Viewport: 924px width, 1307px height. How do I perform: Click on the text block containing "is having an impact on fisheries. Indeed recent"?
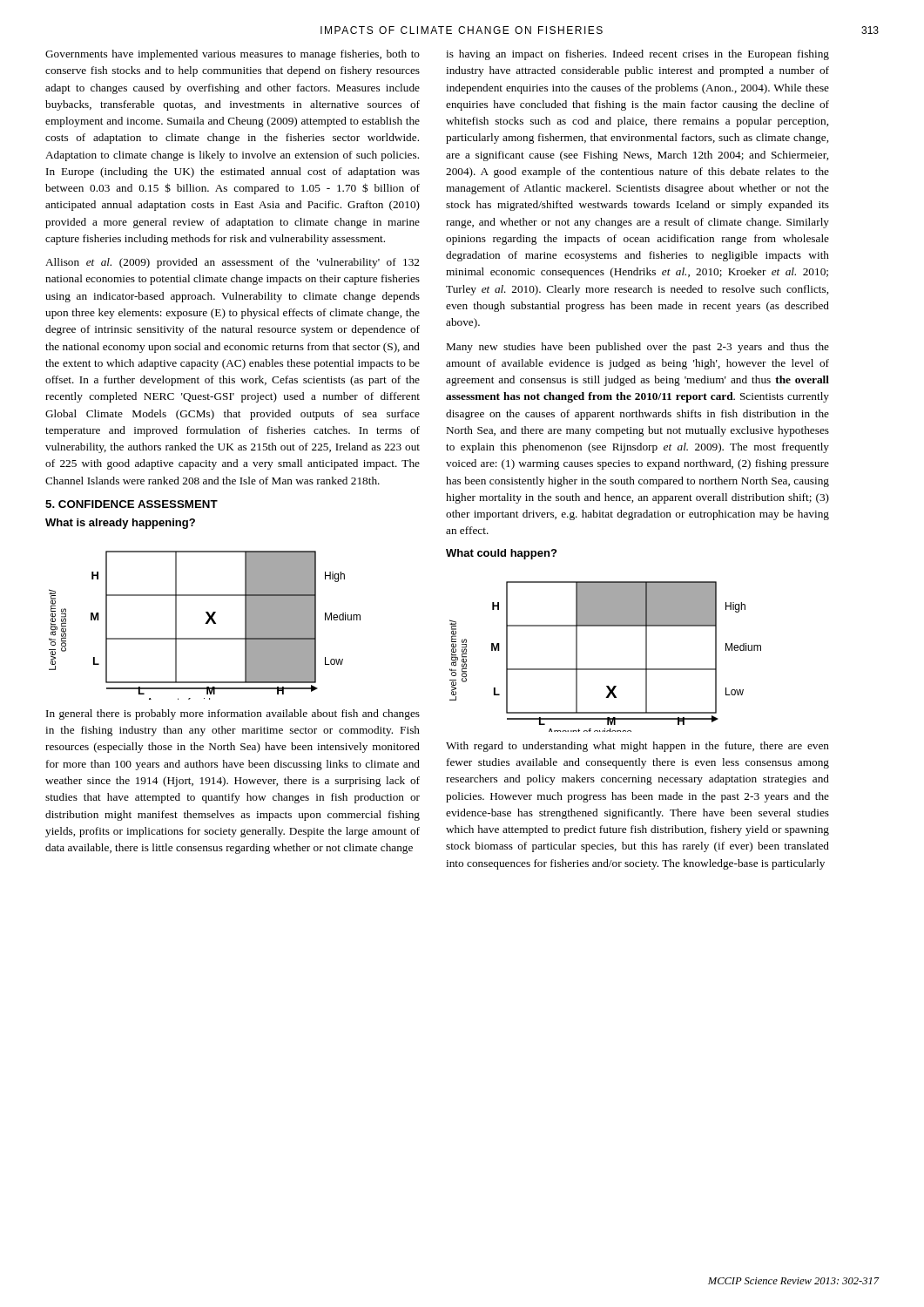(x=638, y=188)
